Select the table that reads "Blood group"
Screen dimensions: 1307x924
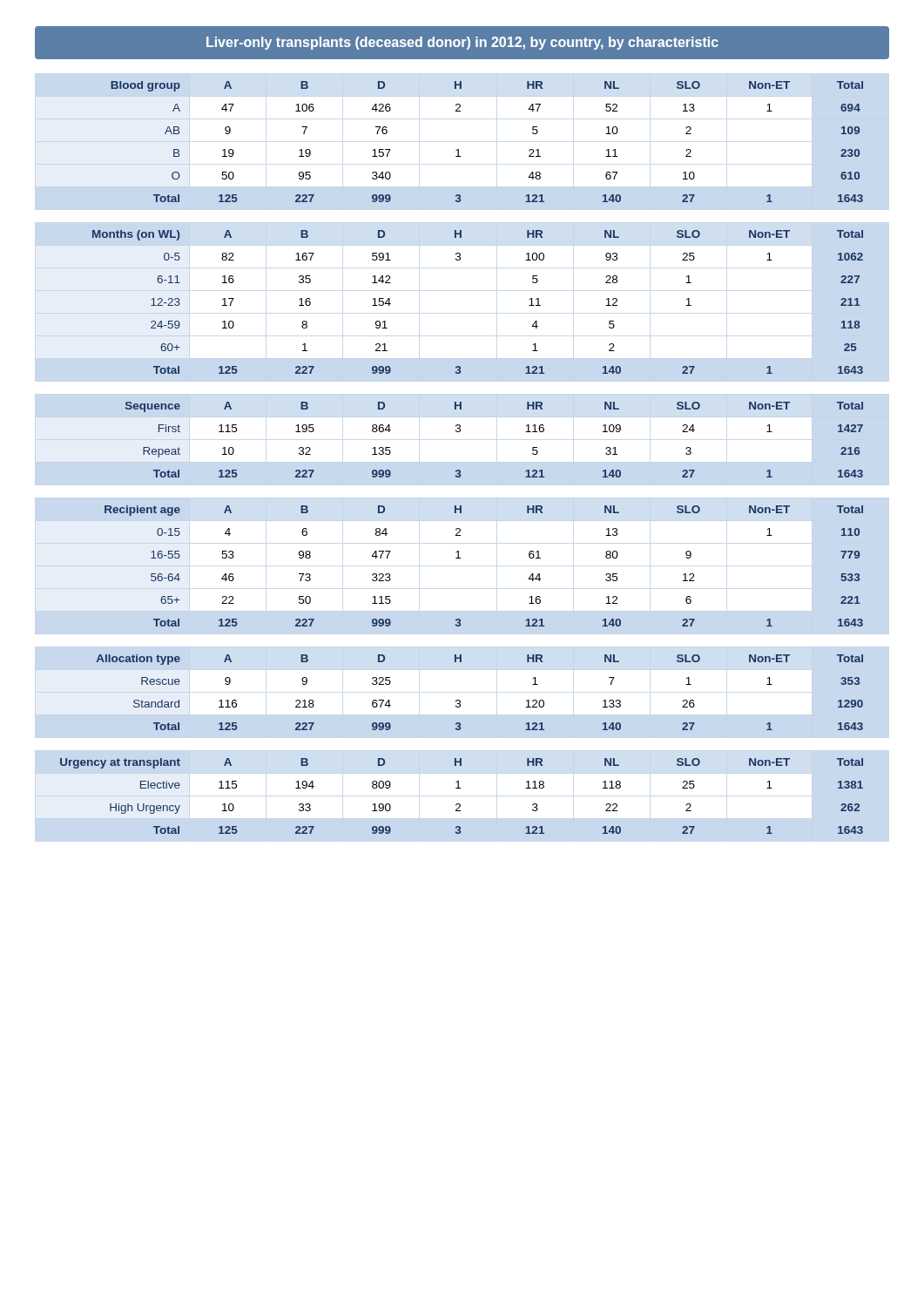click(462, 142)
